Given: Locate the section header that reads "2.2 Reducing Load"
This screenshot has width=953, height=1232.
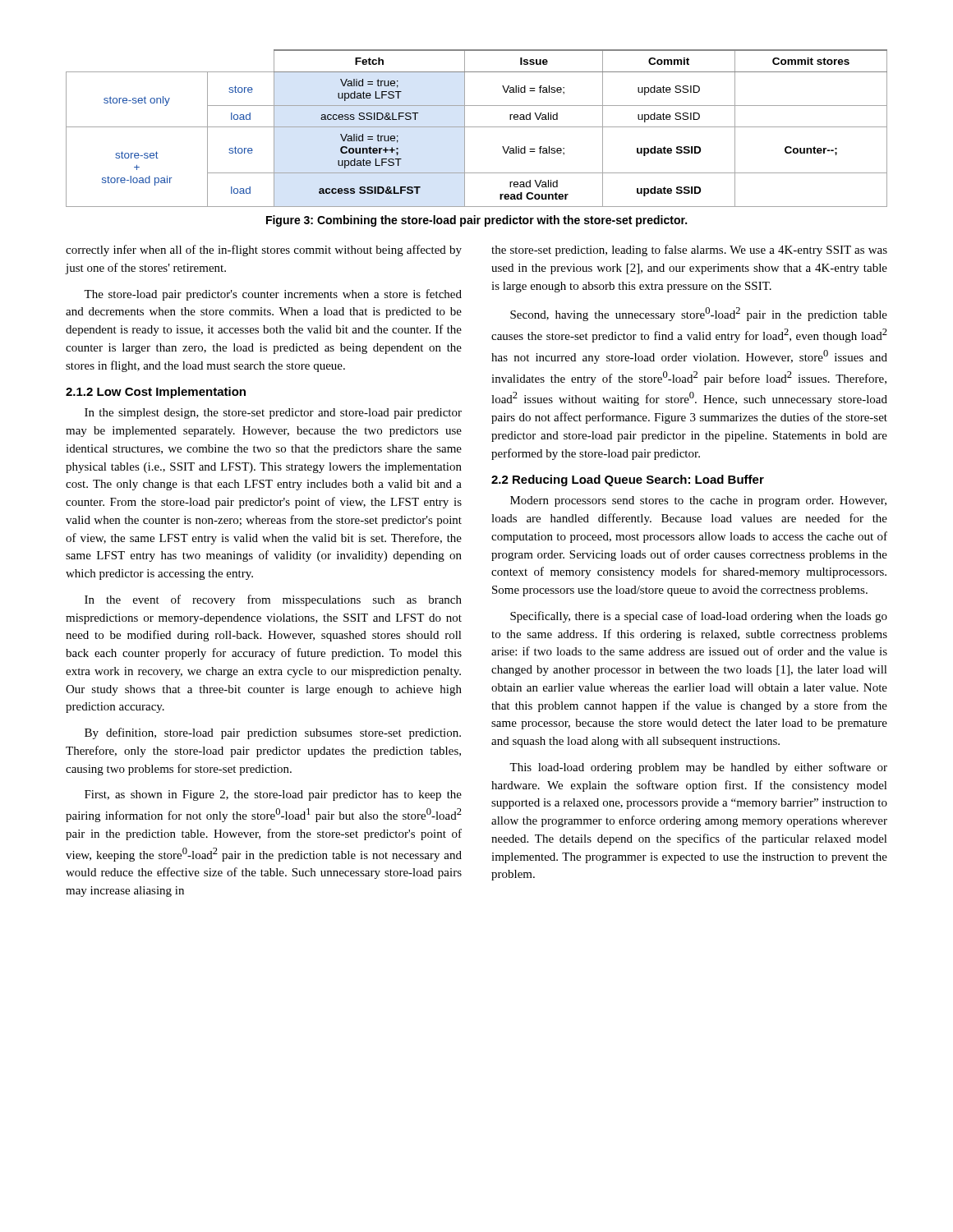Looking at the screenshot, I should coord(628,479).
